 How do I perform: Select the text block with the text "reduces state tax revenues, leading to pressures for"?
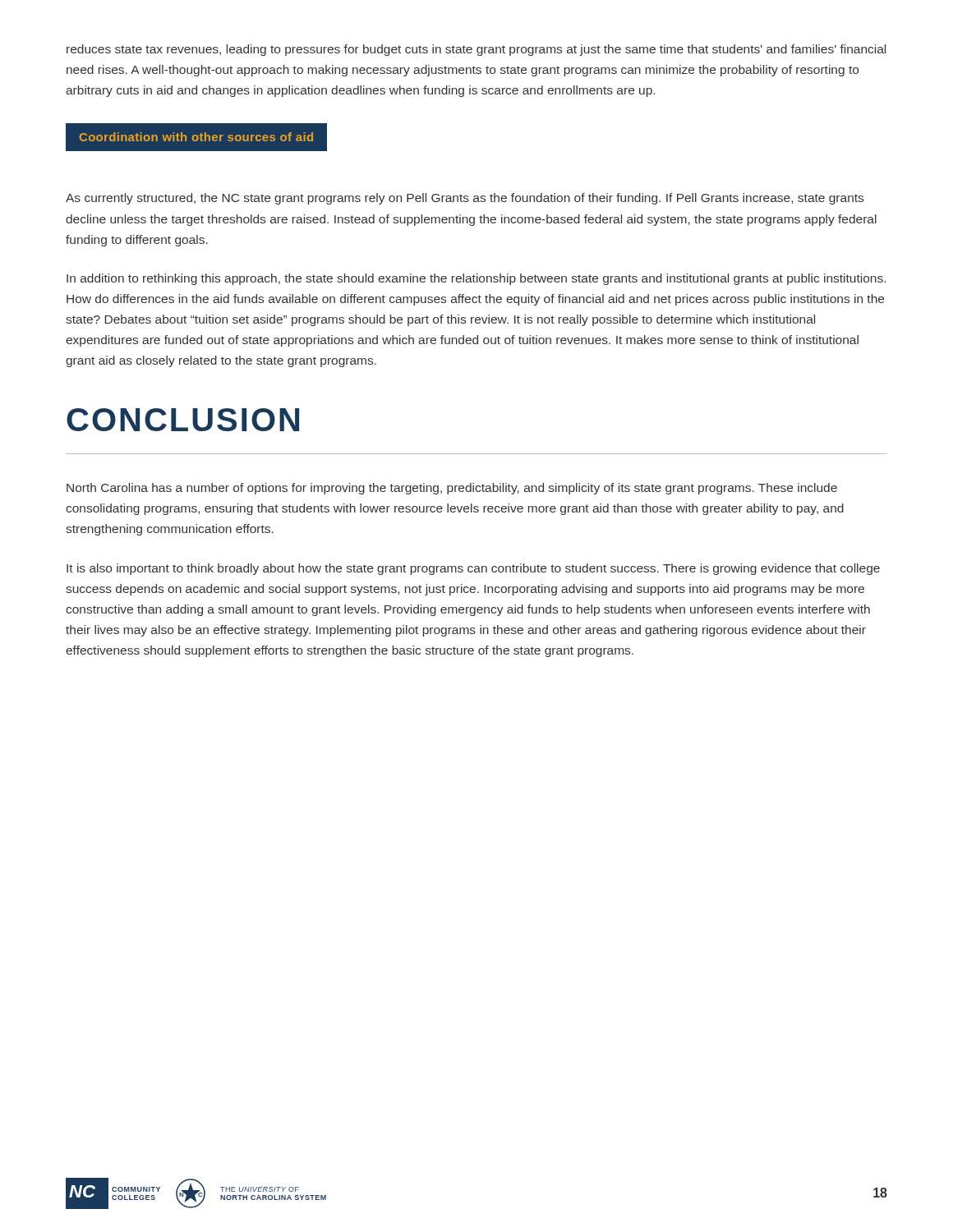476,69
